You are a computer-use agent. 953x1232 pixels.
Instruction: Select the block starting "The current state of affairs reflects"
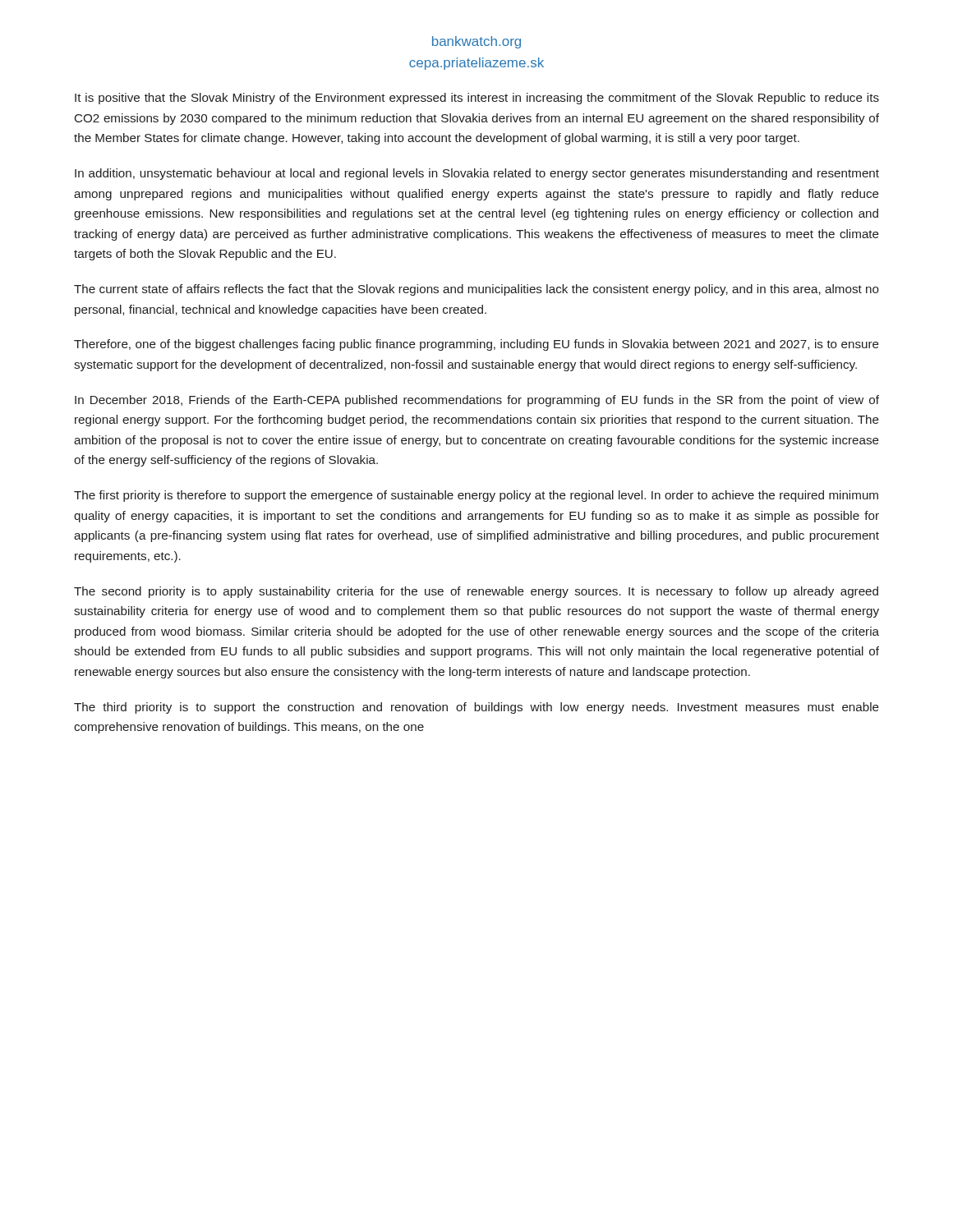(476, 299)
